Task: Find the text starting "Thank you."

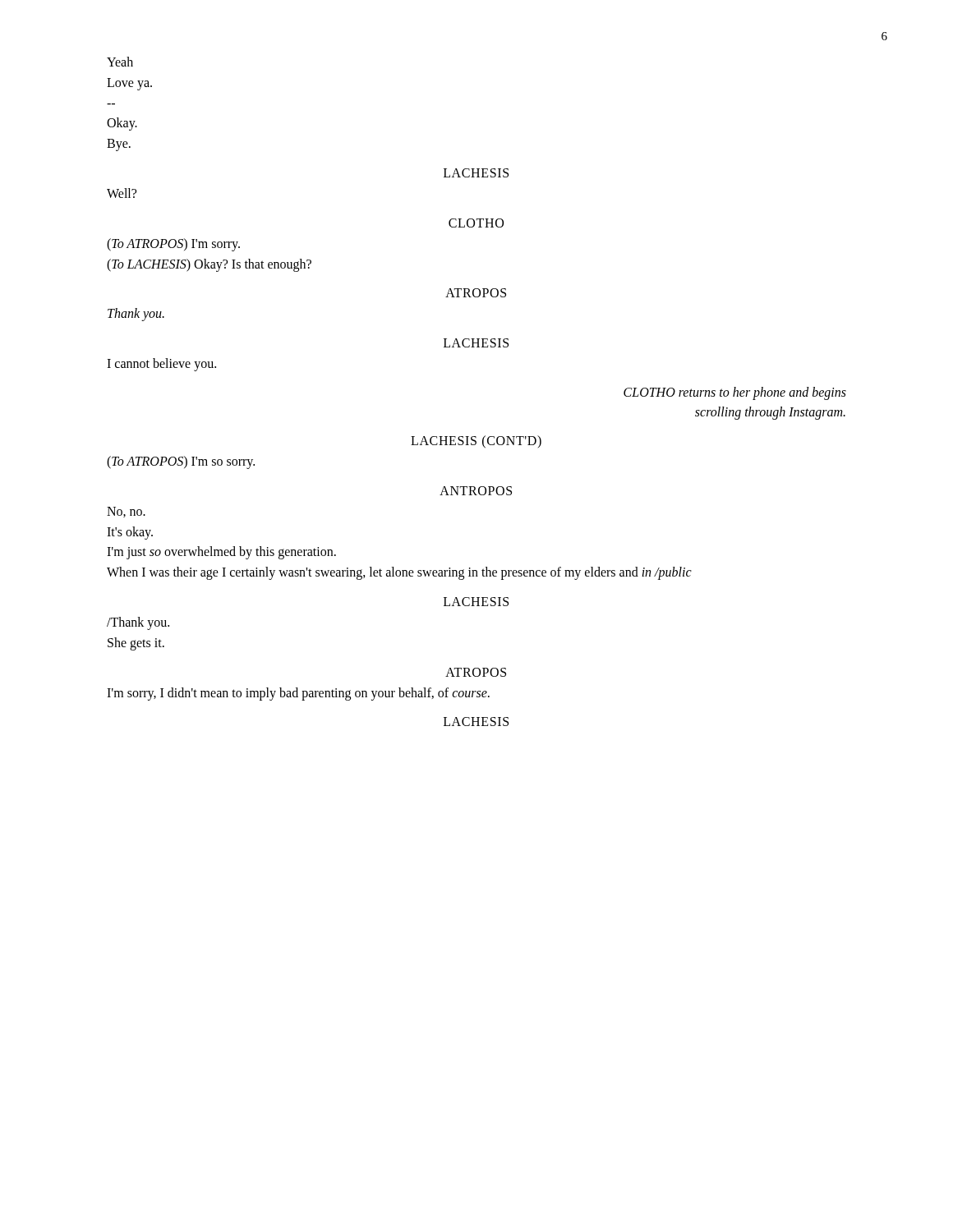Action: pyautogui.click(x=136, y=315)
